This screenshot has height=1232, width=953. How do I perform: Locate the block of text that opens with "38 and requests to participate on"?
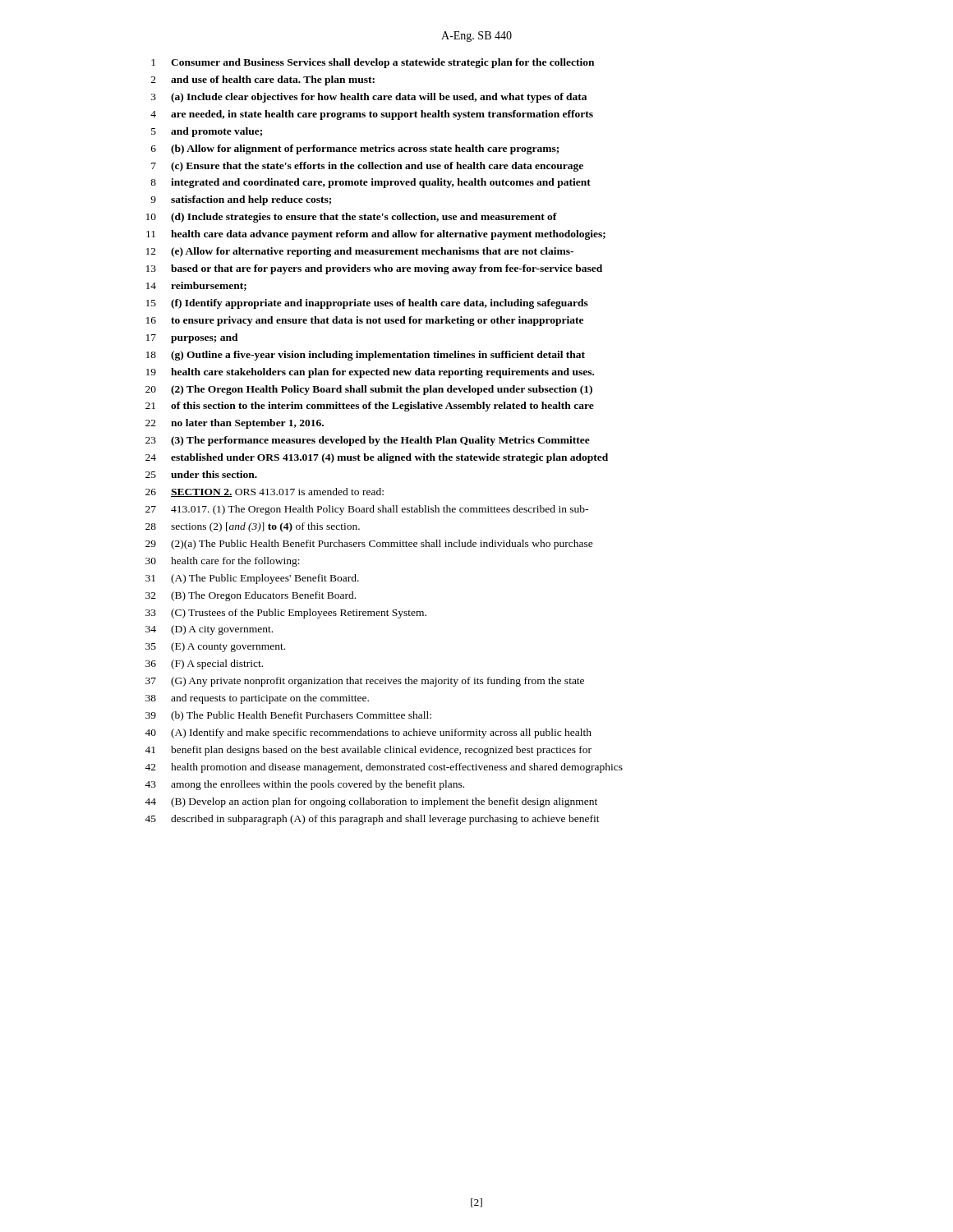point(257,699)
